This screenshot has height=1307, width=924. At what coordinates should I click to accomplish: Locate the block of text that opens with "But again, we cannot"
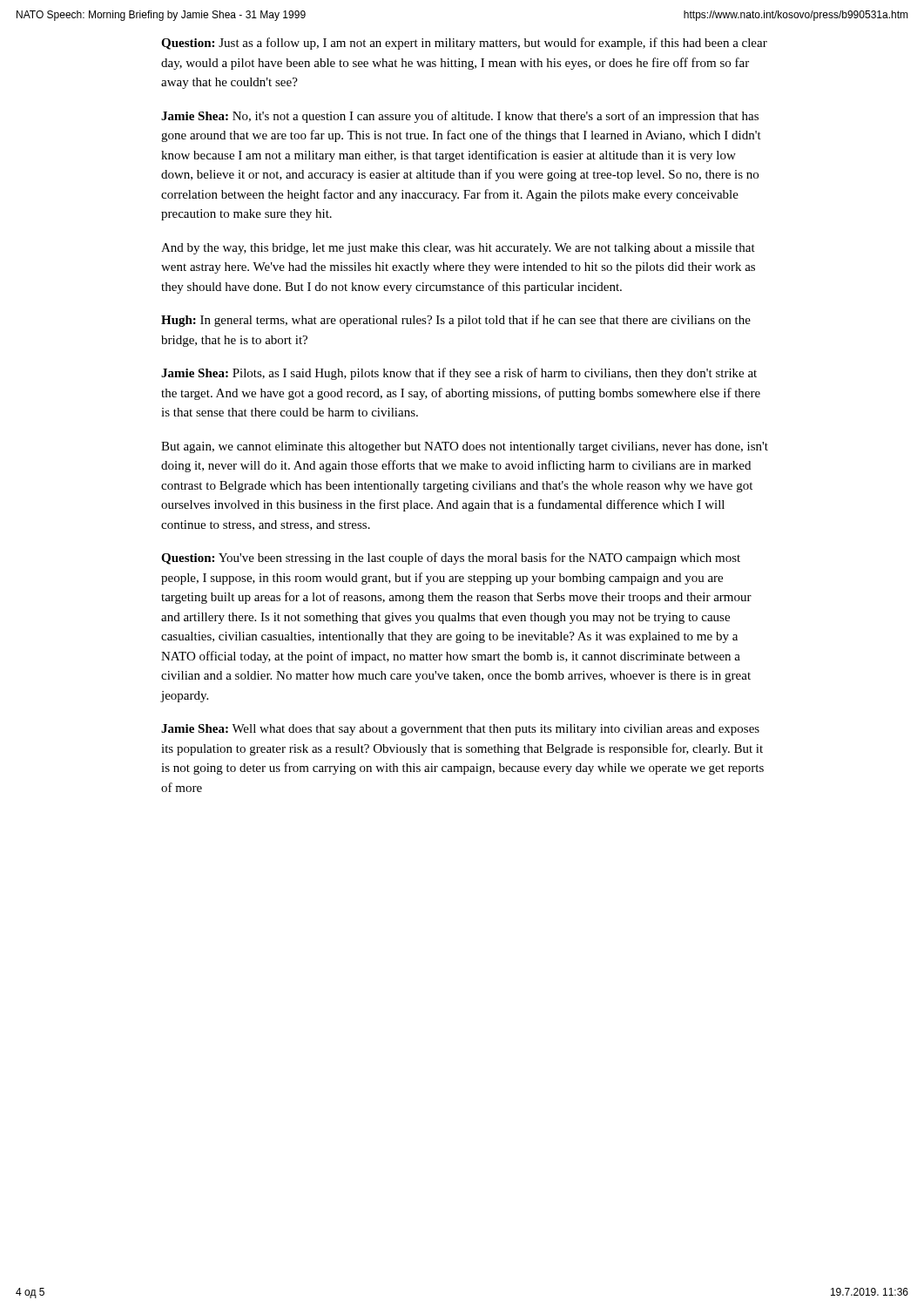tap(465, 485)
